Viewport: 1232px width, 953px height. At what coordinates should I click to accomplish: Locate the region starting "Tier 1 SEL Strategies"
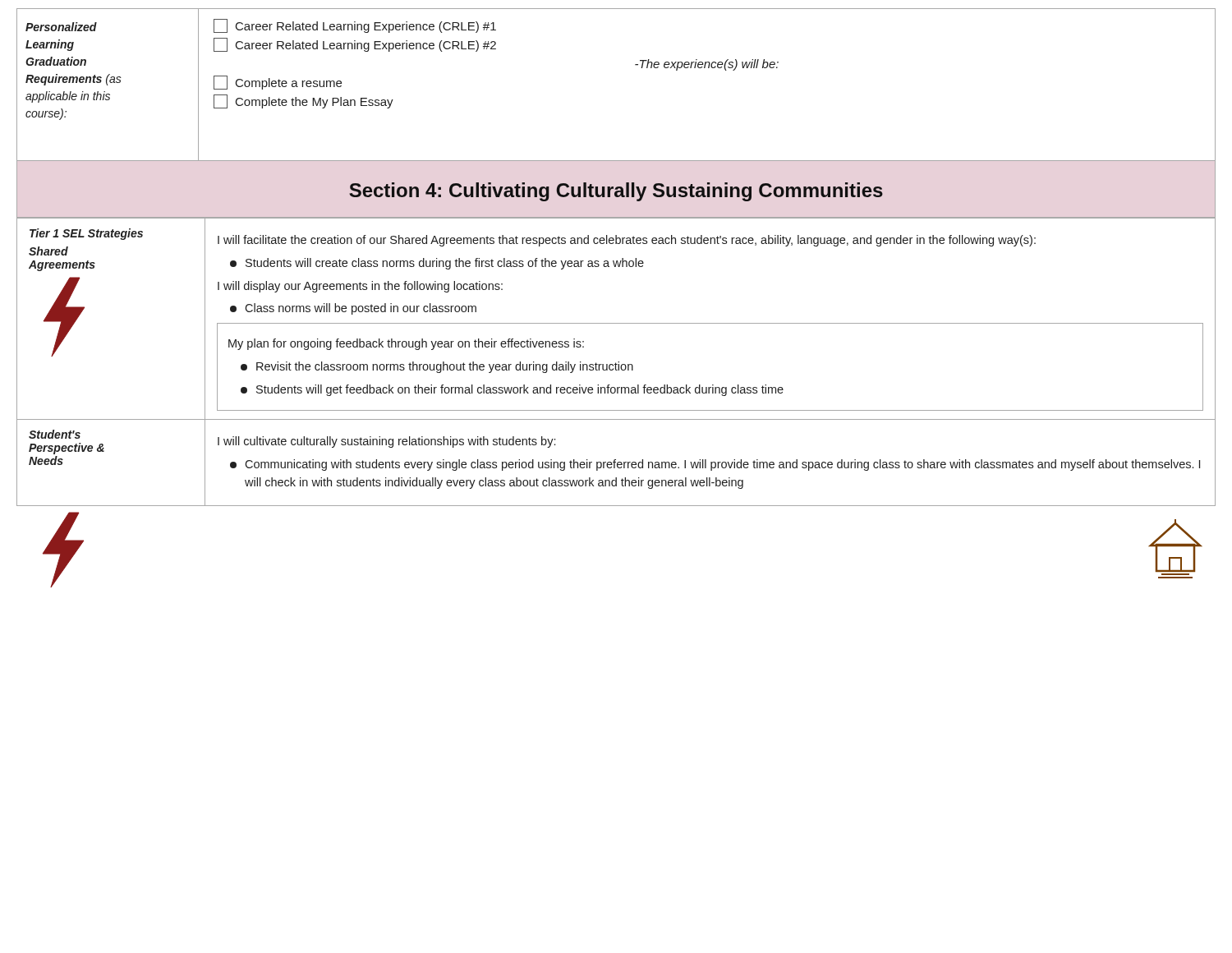[86, 233]
